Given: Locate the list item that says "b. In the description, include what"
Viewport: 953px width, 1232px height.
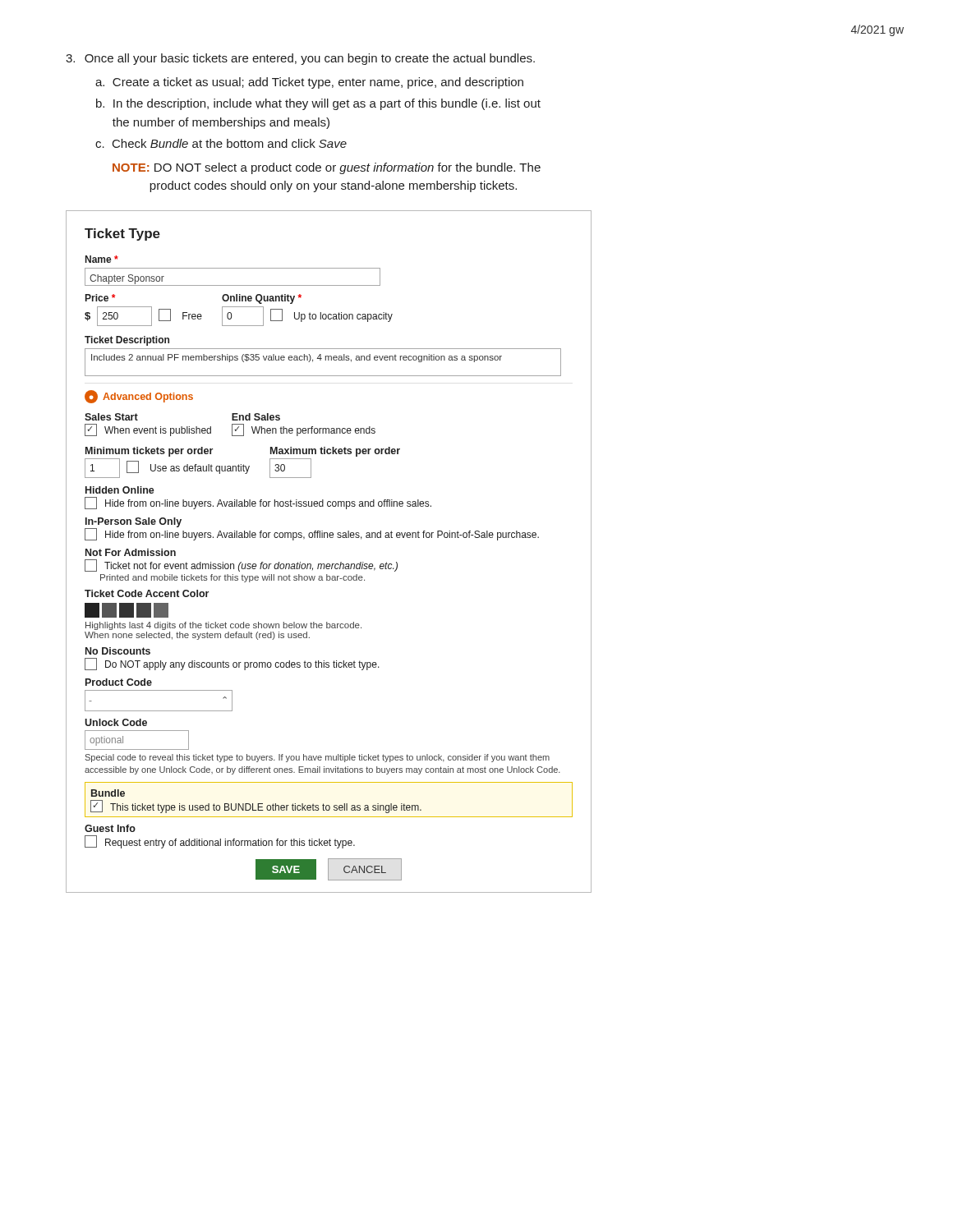Looking at the screenshot, I should 318,112.
